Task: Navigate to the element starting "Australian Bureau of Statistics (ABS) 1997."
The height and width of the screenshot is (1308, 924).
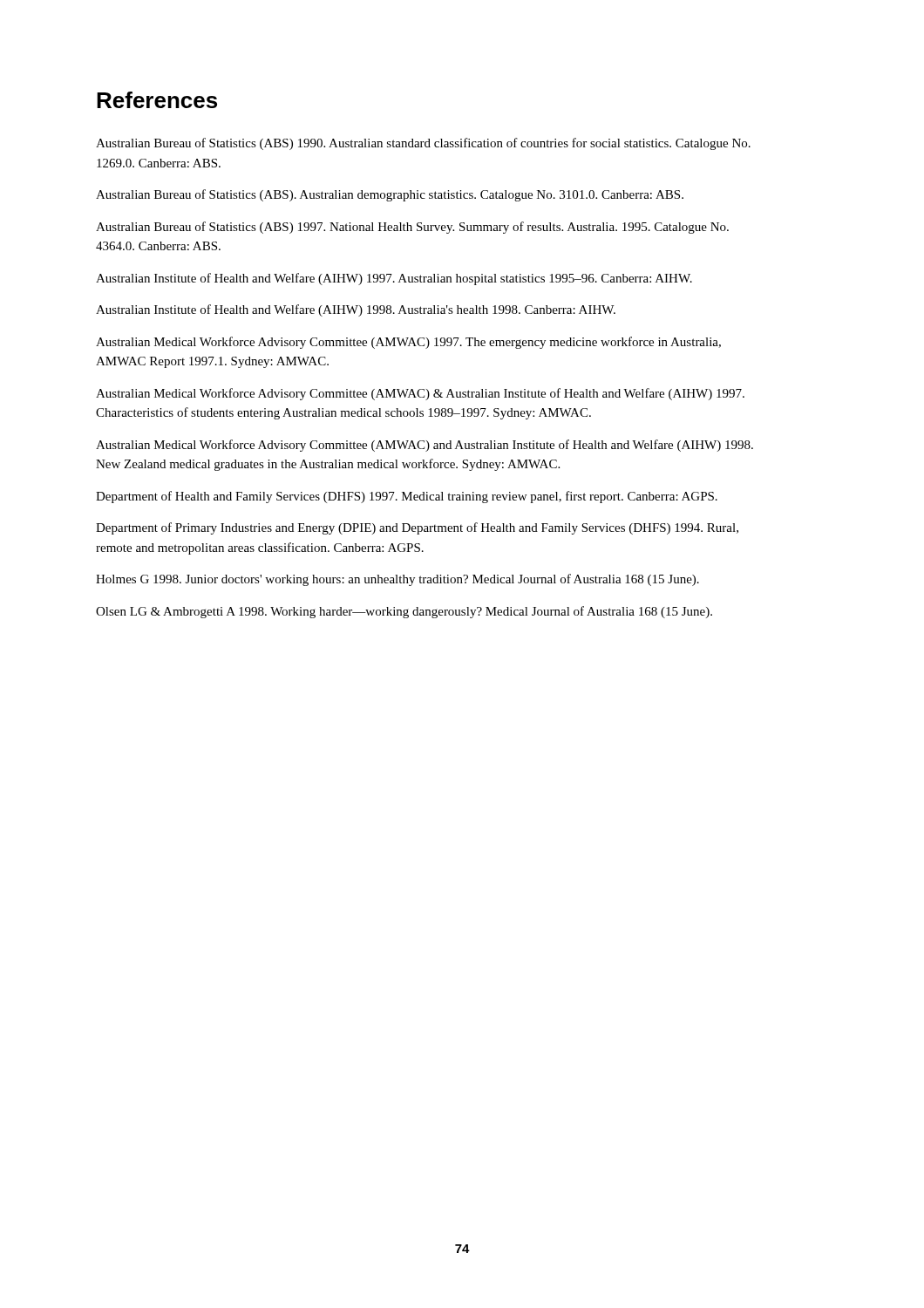Action: [413, 236]
